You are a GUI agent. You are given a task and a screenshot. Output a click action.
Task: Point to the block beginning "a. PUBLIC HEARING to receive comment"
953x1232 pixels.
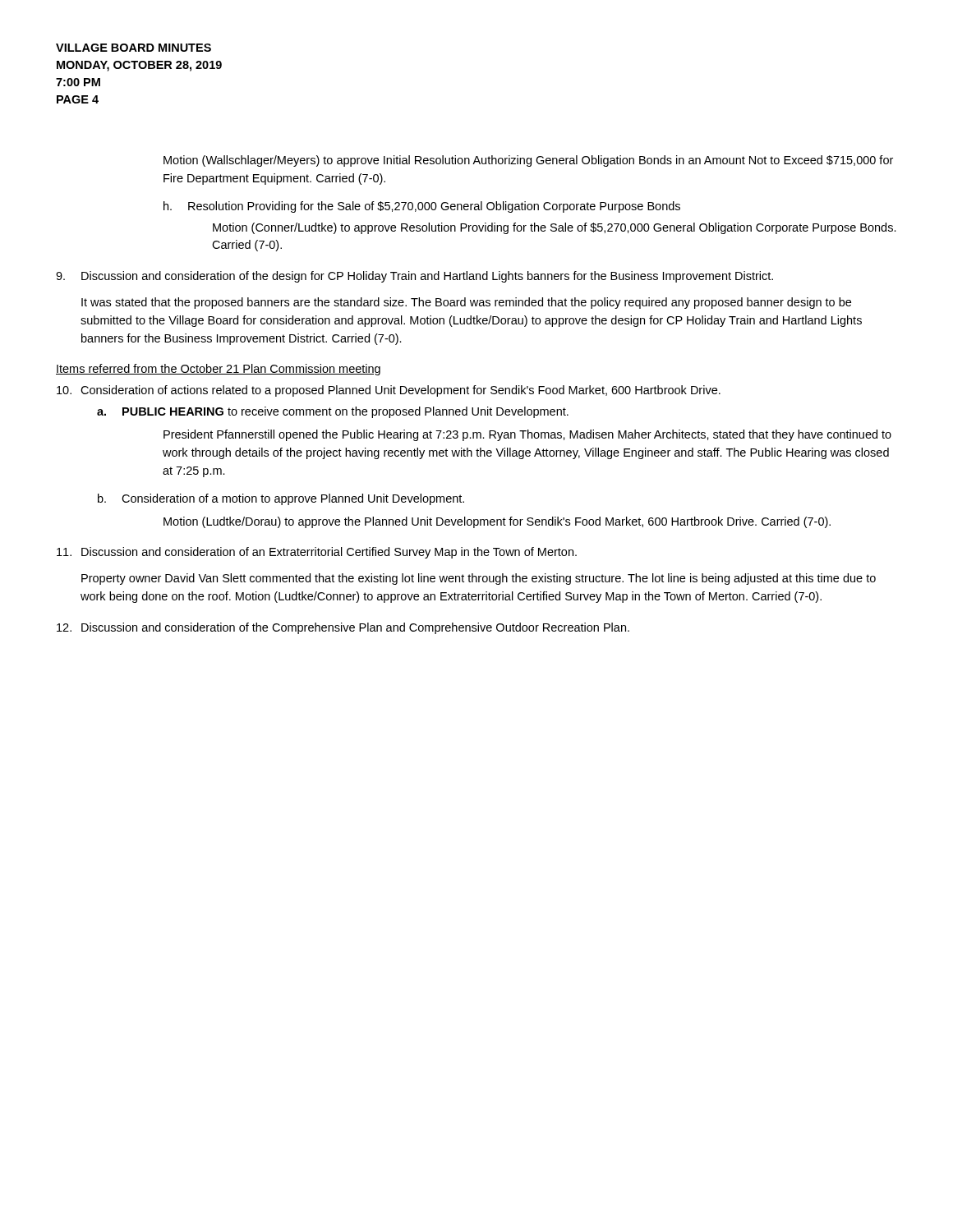tap(497, 412)
